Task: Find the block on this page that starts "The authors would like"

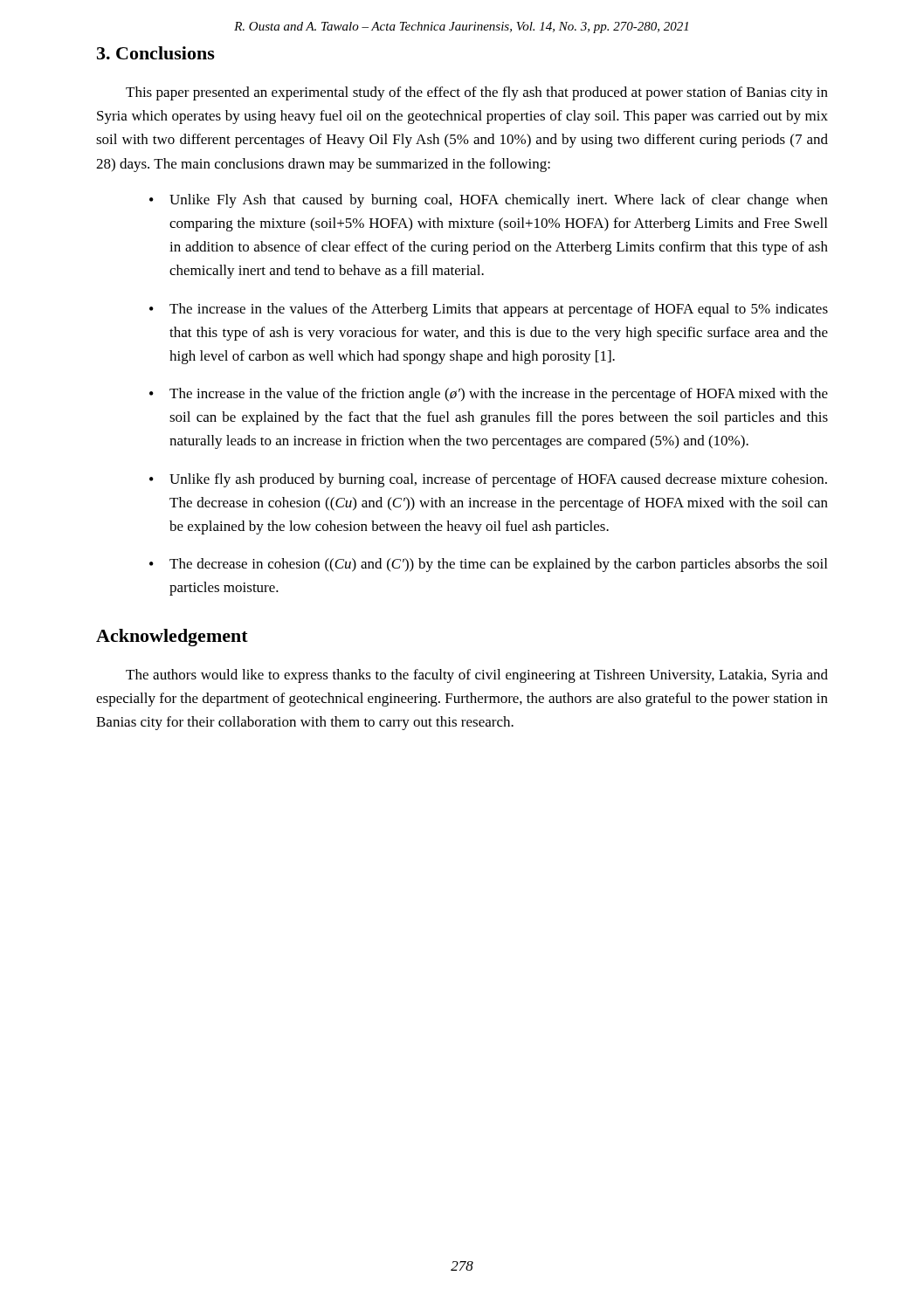Action: click(462, 698)
